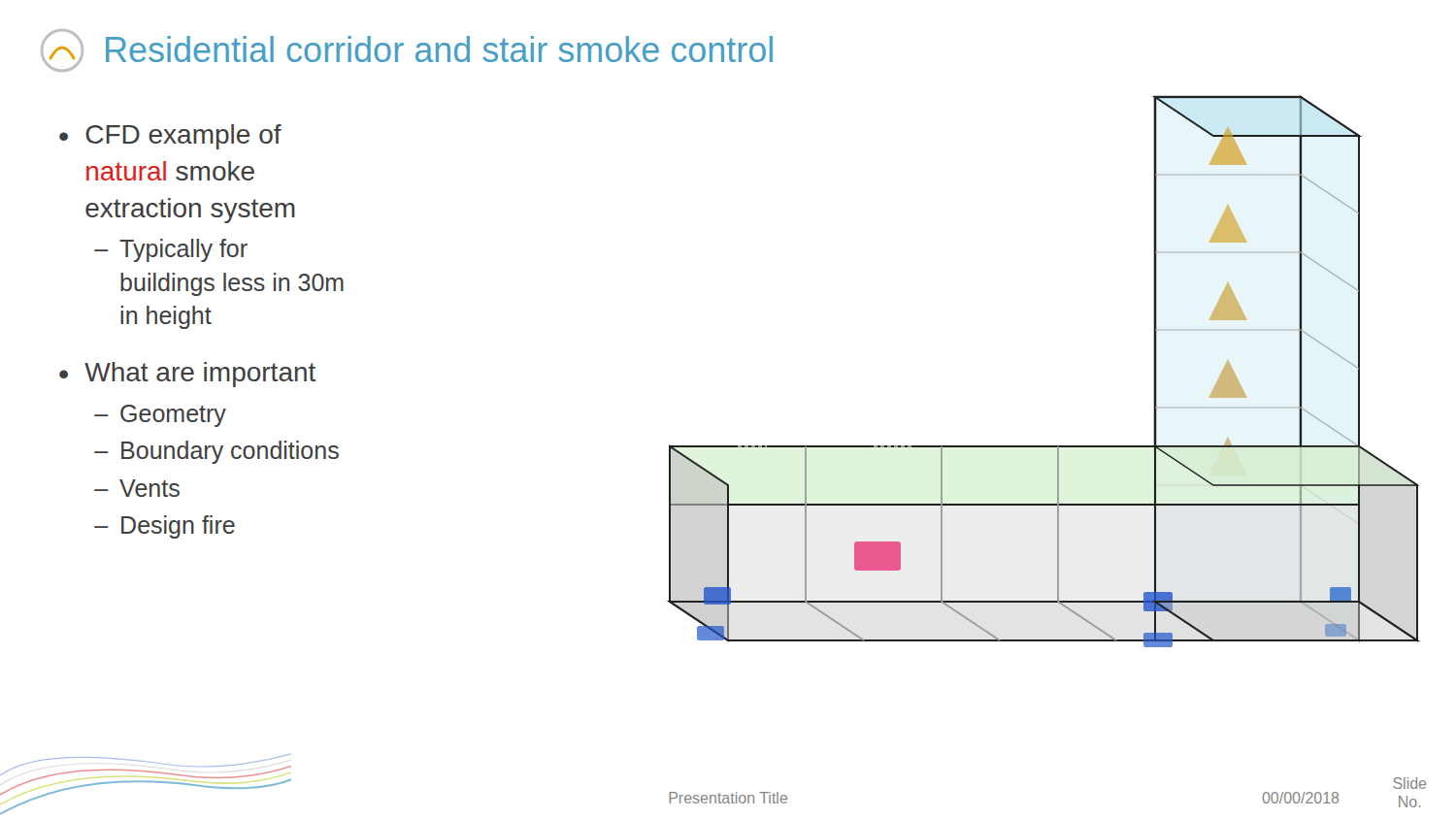Click the passage that begins "• What are important"

199,450
